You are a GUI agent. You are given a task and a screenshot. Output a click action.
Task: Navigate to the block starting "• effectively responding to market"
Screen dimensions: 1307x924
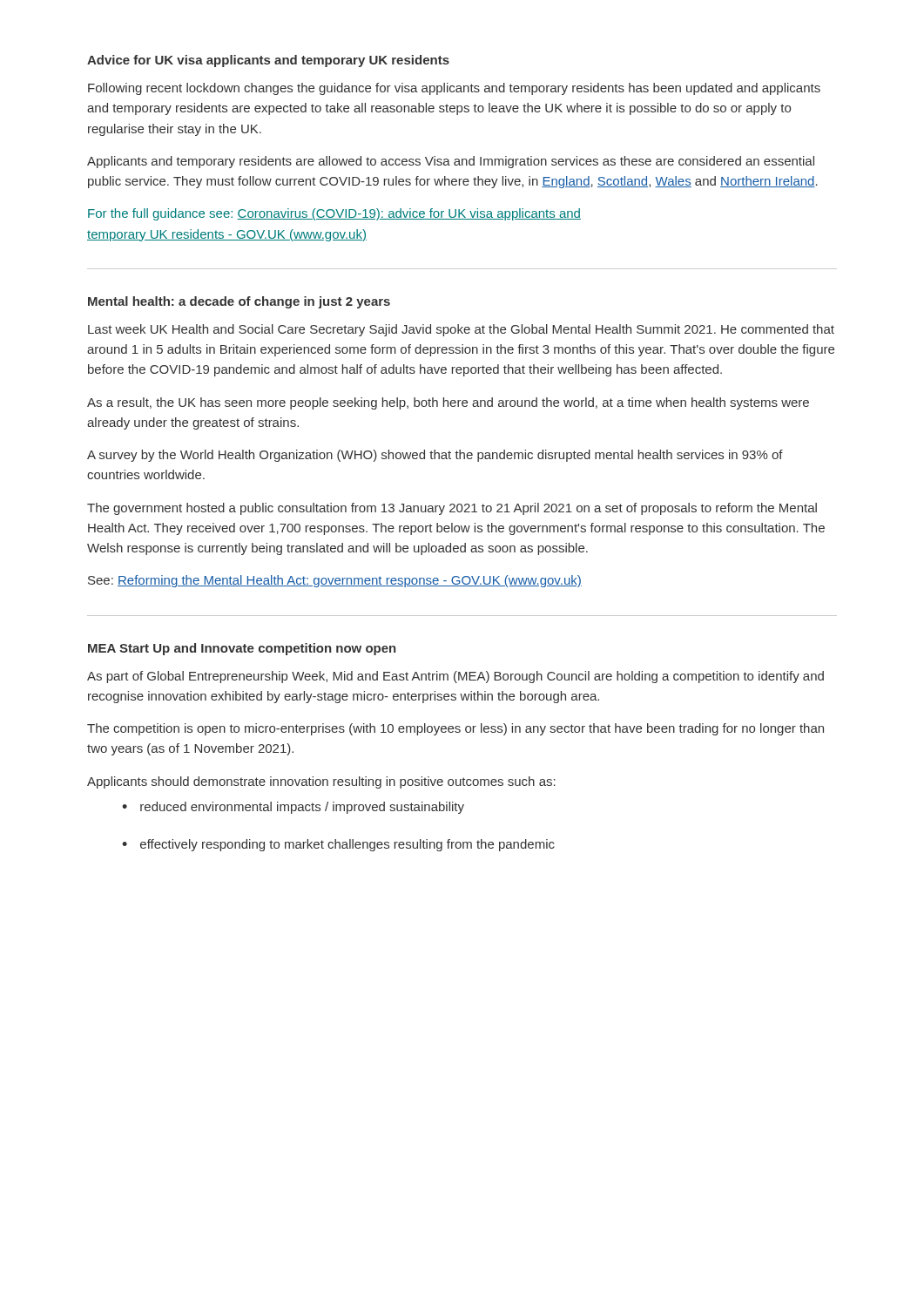pyautogui.click(x=338, y=845)
